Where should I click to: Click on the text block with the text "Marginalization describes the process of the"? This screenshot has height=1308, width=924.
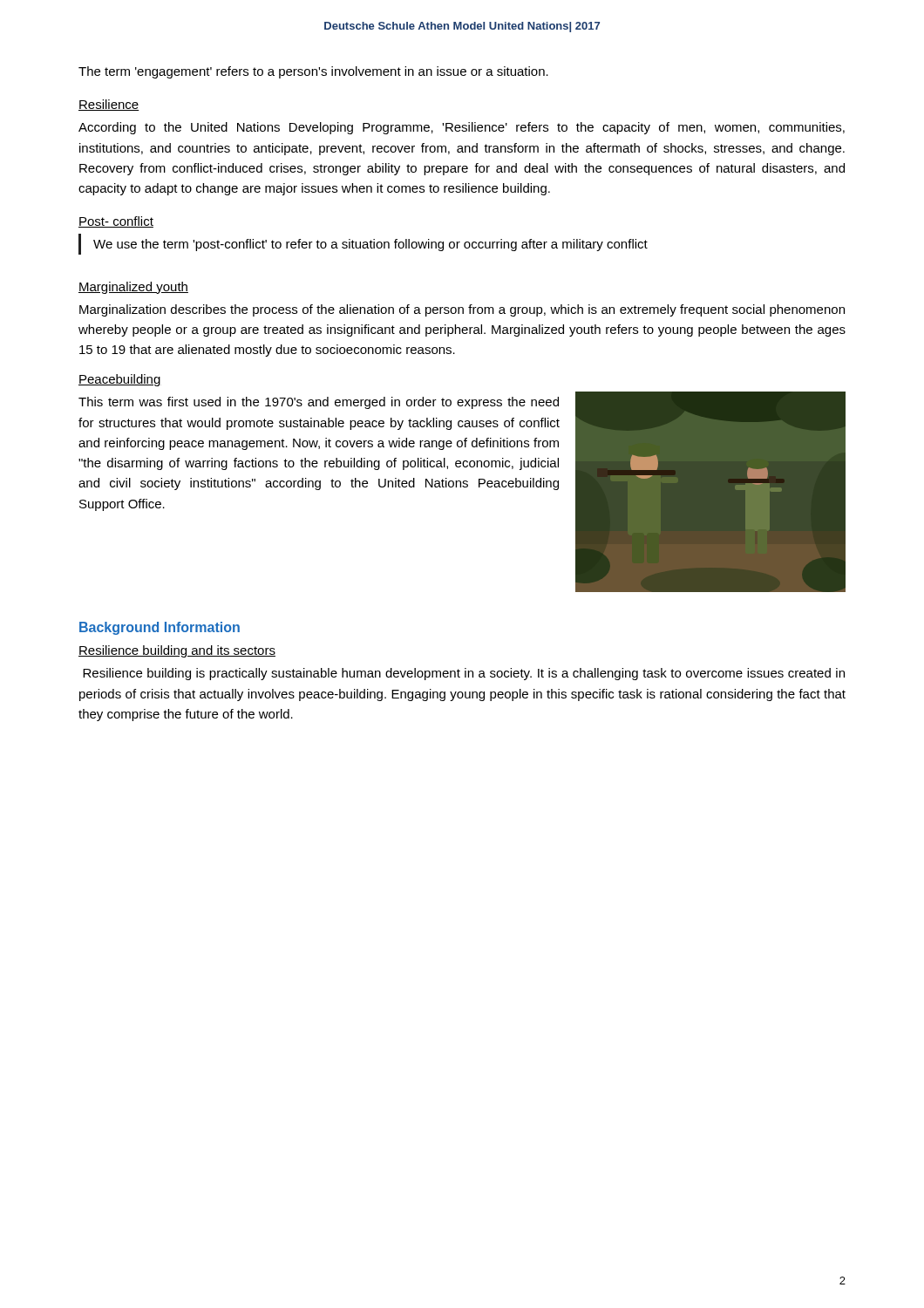point(462,329)
